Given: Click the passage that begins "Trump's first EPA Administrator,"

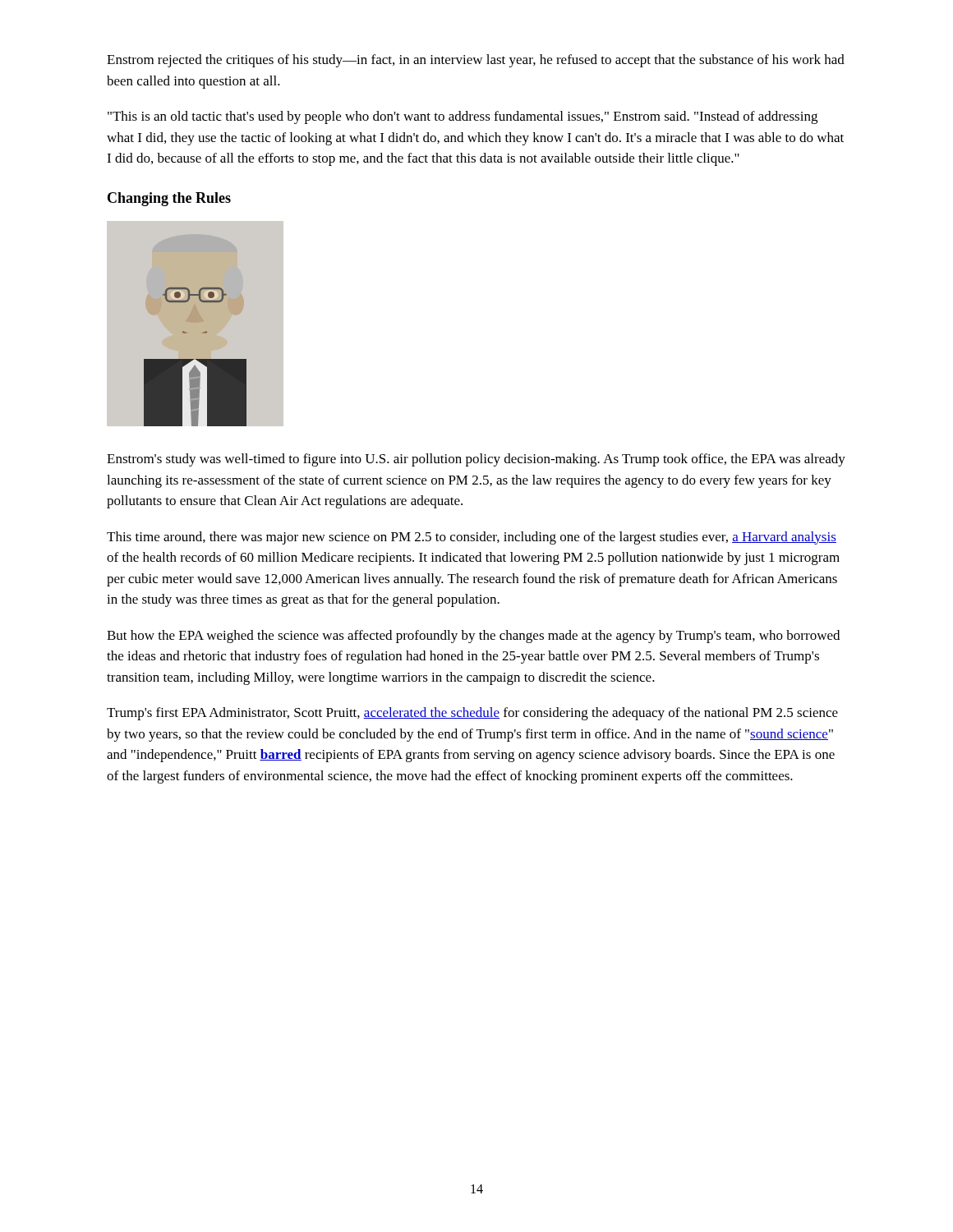Looking at the screenshot, I should [476, 744].
